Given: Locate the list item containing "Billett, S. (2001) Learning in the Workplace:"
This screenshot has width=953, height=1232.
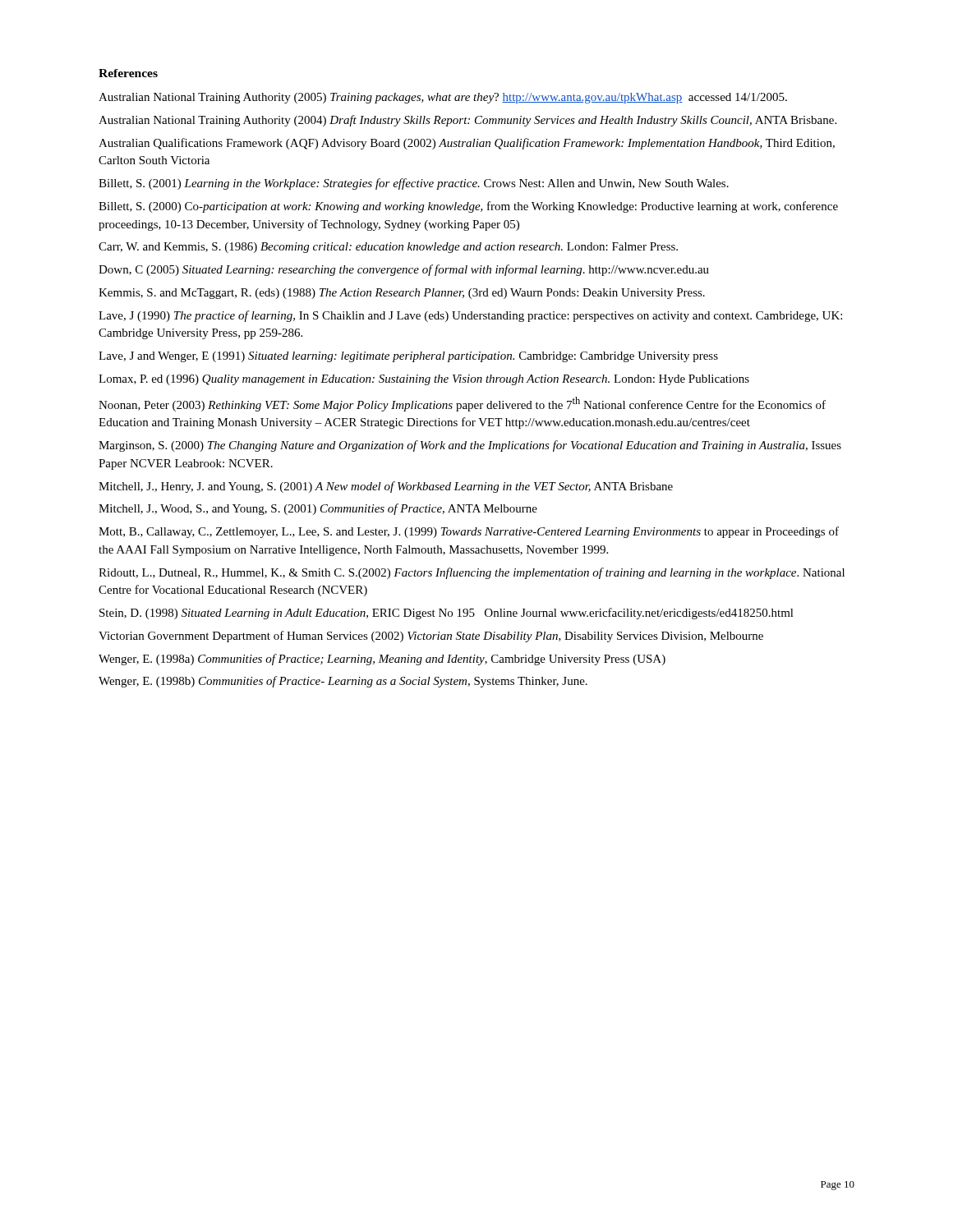Looking at the screenshot, I should (414, 183).
